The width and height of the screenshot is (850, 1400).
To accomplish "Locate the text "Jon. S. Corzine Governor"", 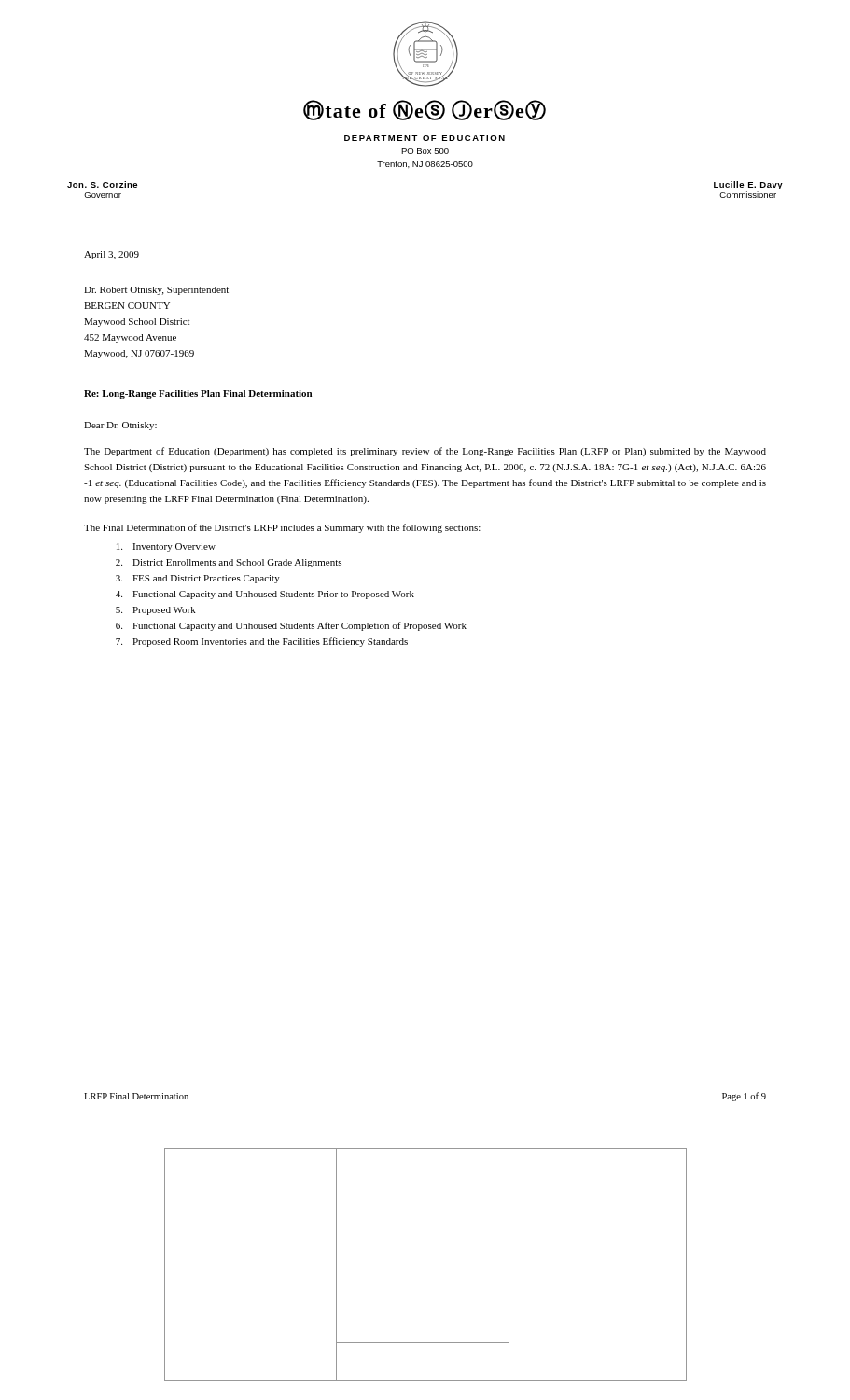I will 103,189.
